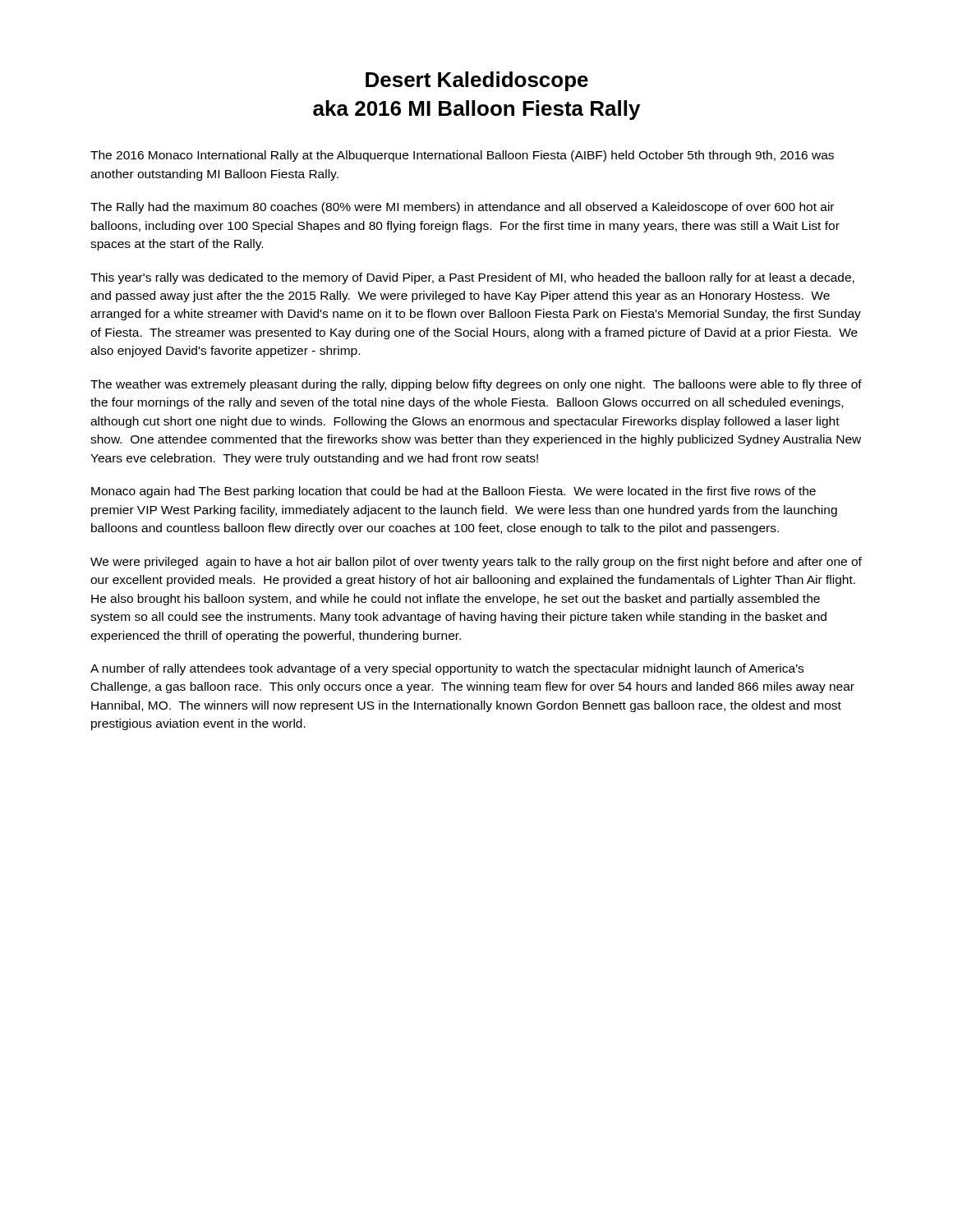953x1232 pixels.
Task: Find the title
Action: pyautogui.click(x=476, y=94)
